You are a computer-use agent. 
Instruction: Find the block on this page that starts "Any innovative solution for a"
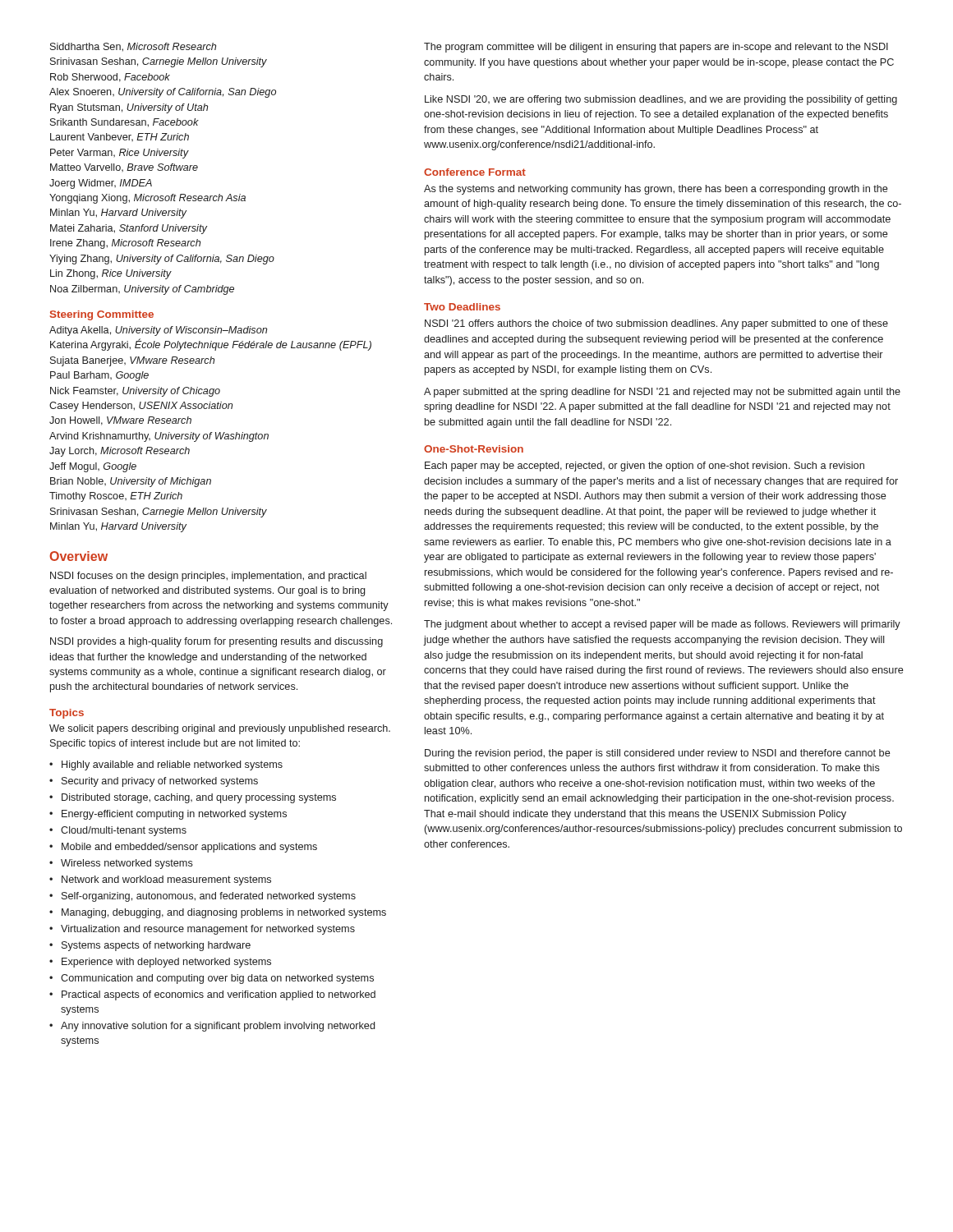[218, 1033]
